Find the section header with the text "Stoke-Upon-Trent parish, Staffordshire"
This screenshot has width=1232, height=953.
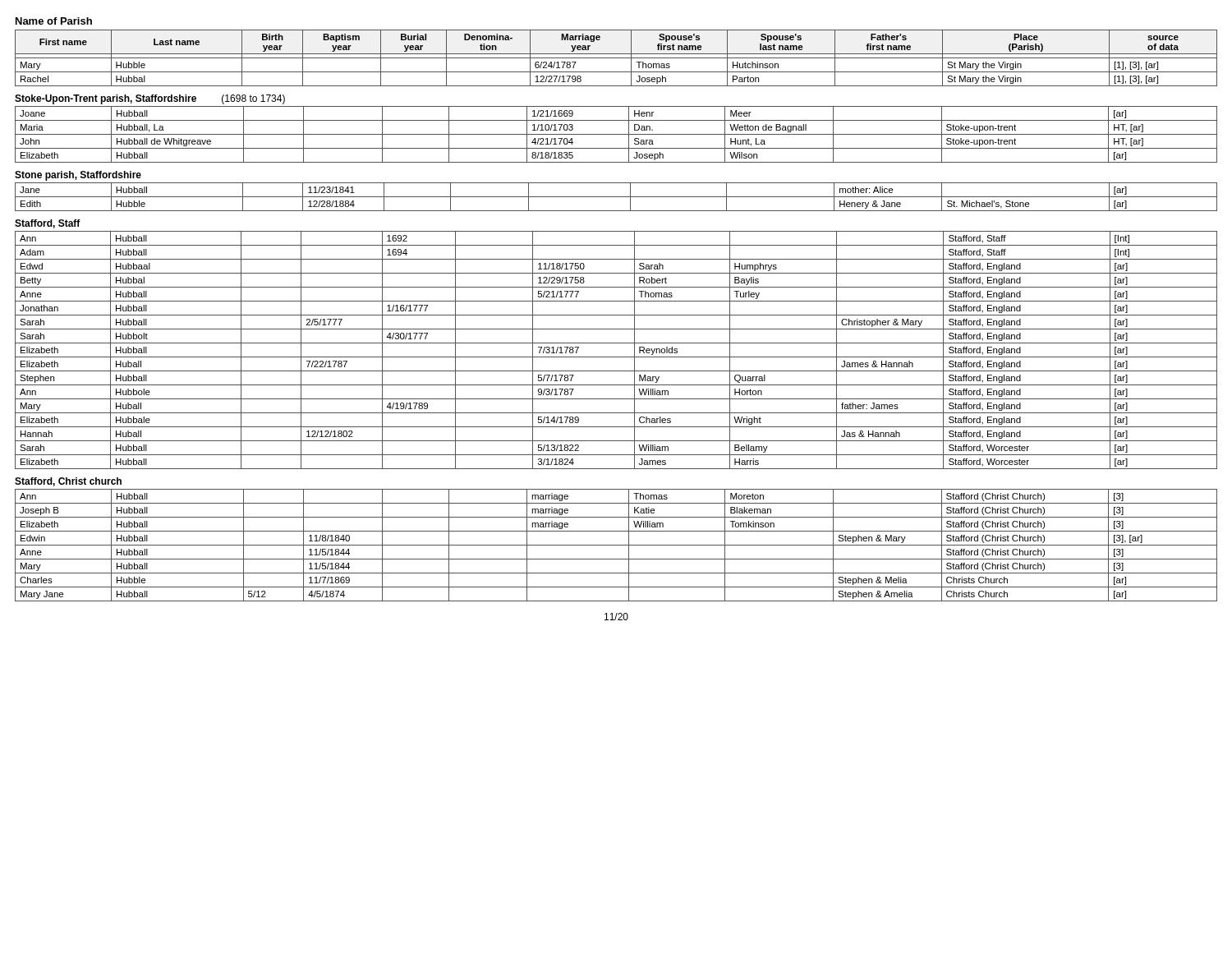tap(106, 99)
